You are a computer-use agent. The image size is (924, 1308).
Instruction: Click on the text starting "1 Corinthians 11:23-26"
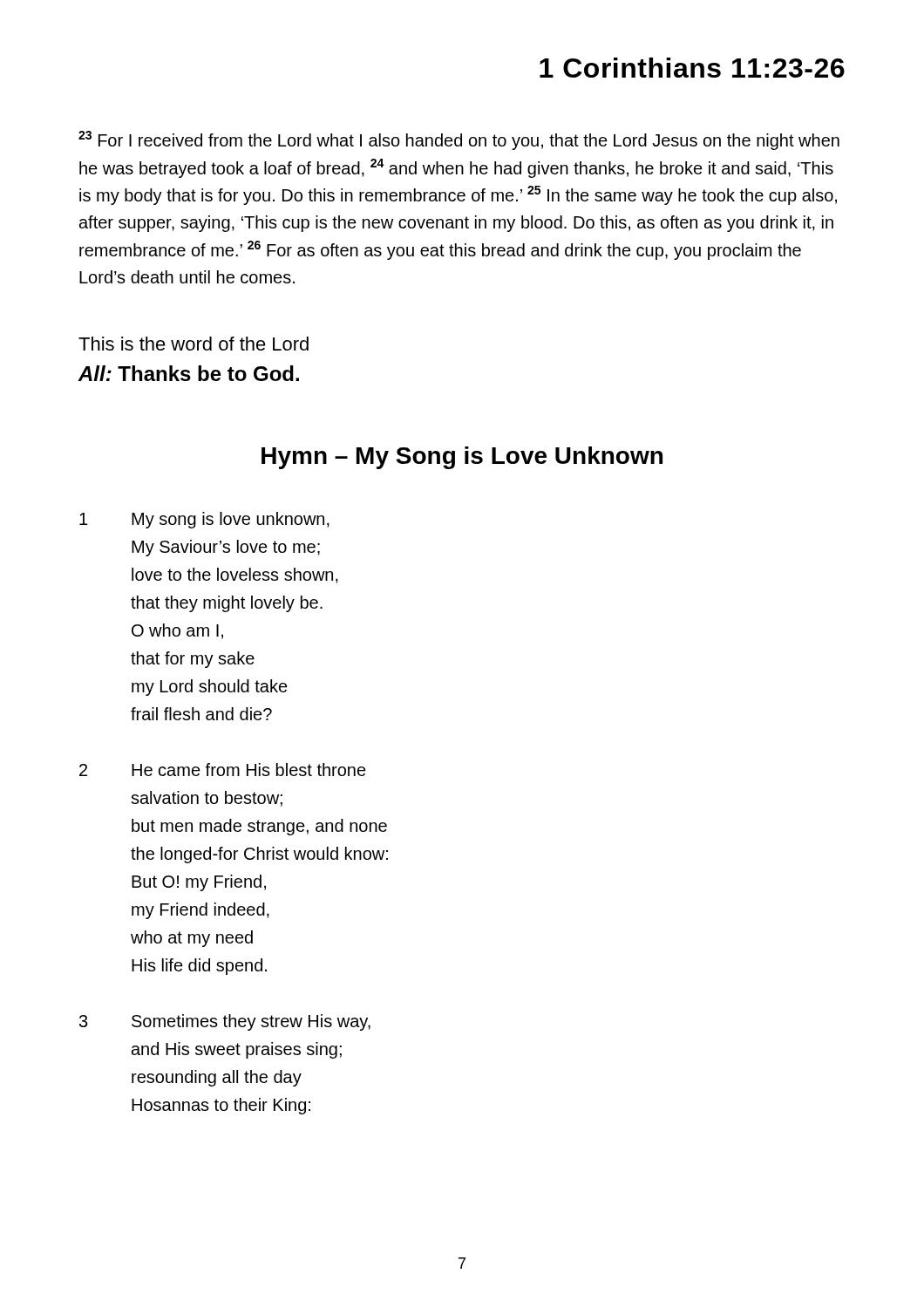pos(692,68)
